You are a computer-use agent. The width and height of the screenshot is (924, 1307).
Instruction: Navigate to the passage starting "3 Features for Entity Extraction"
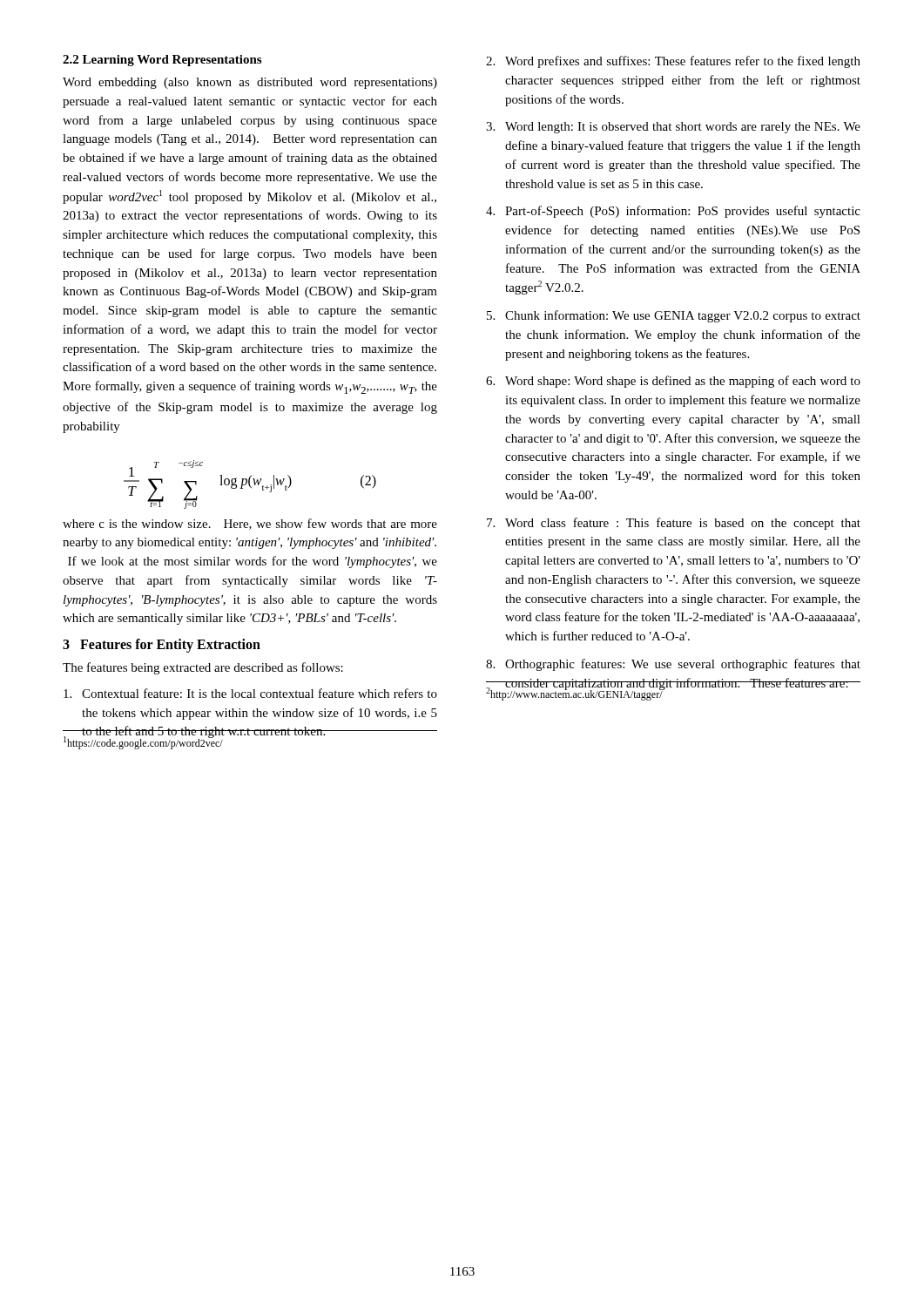(162, 644)
